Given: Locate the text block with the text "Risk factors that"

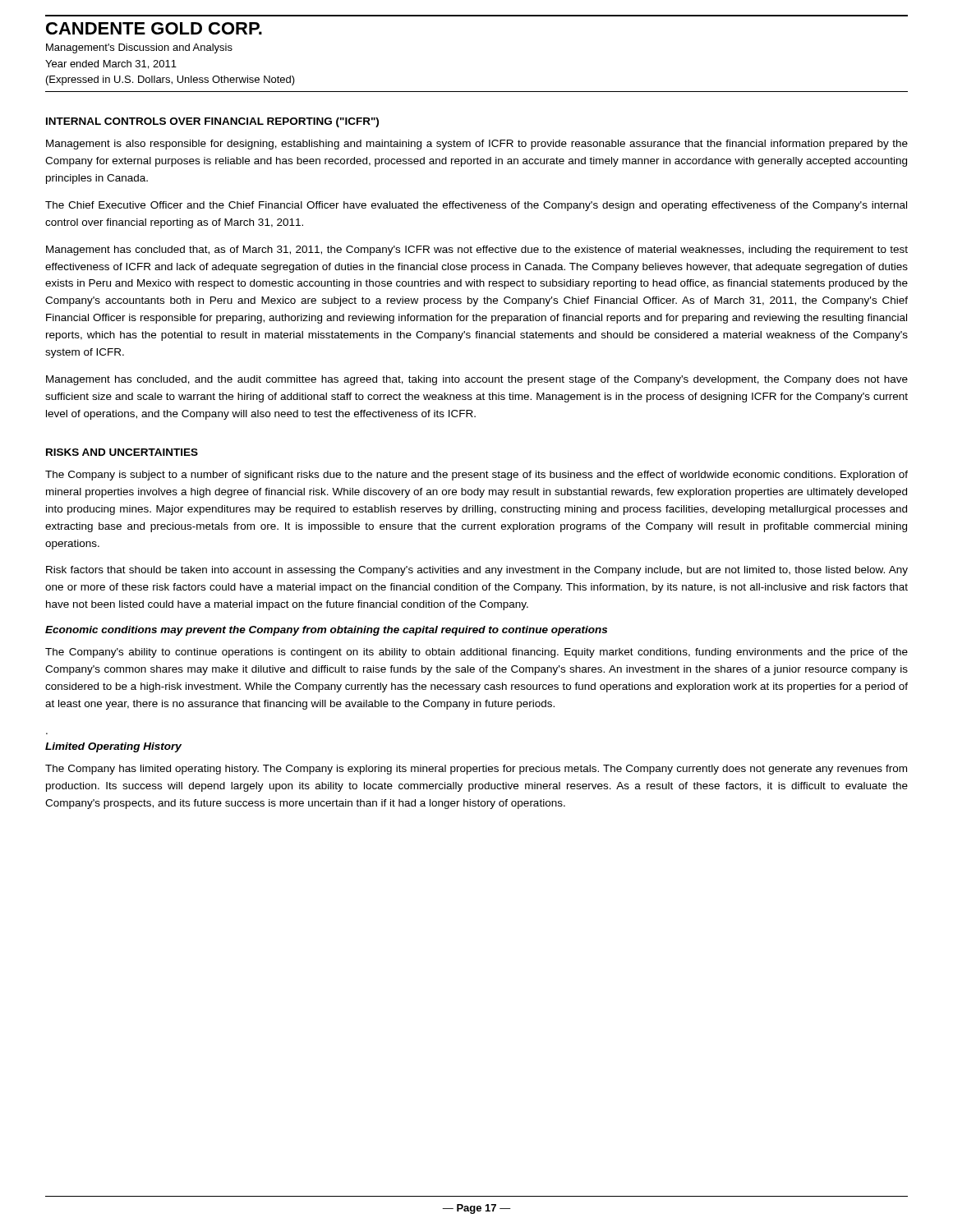Looking at the screenshot, I should (476, 587).
